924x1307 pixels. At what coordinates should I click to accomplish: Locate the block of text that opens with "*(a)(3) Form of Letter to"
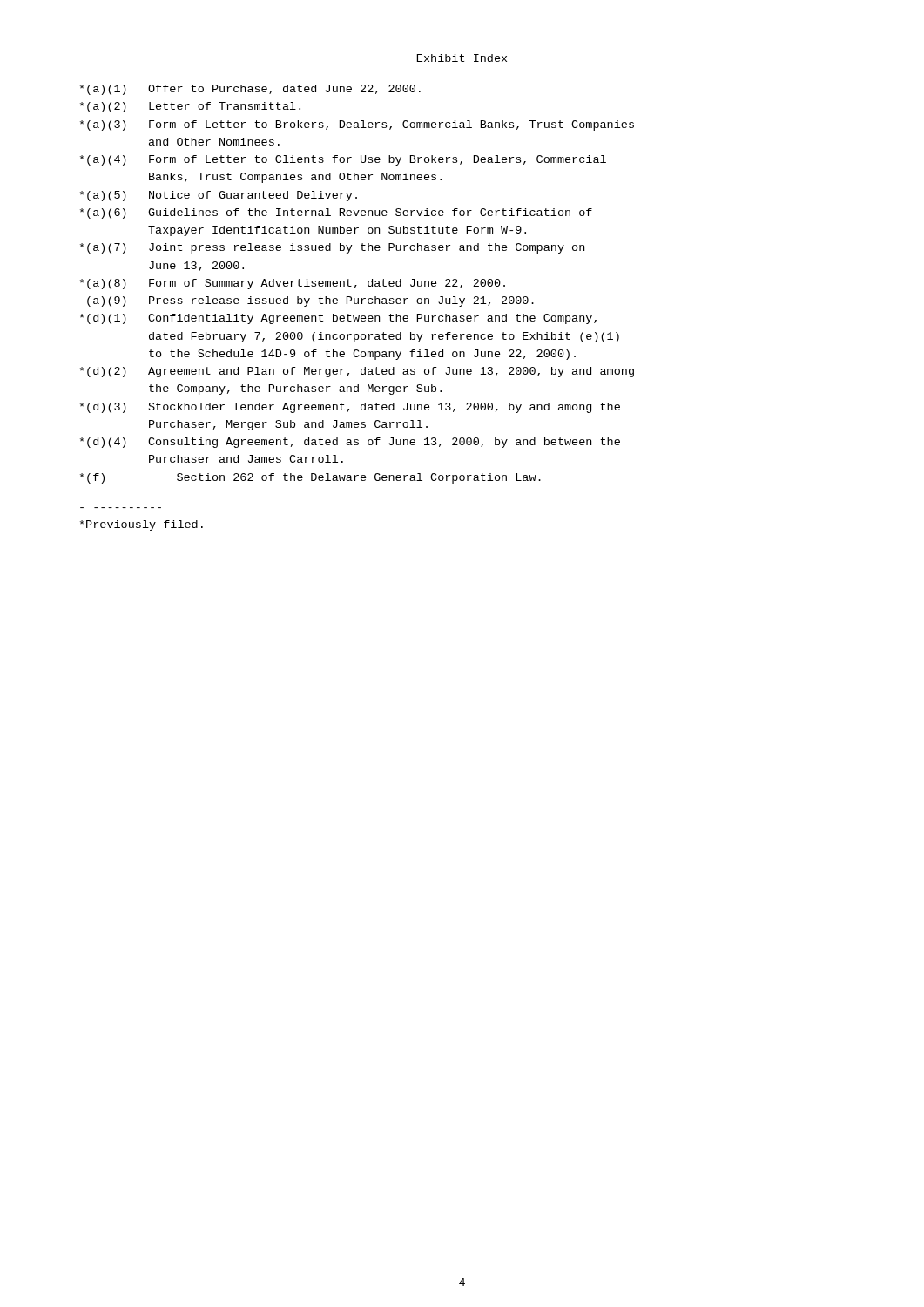462,134
